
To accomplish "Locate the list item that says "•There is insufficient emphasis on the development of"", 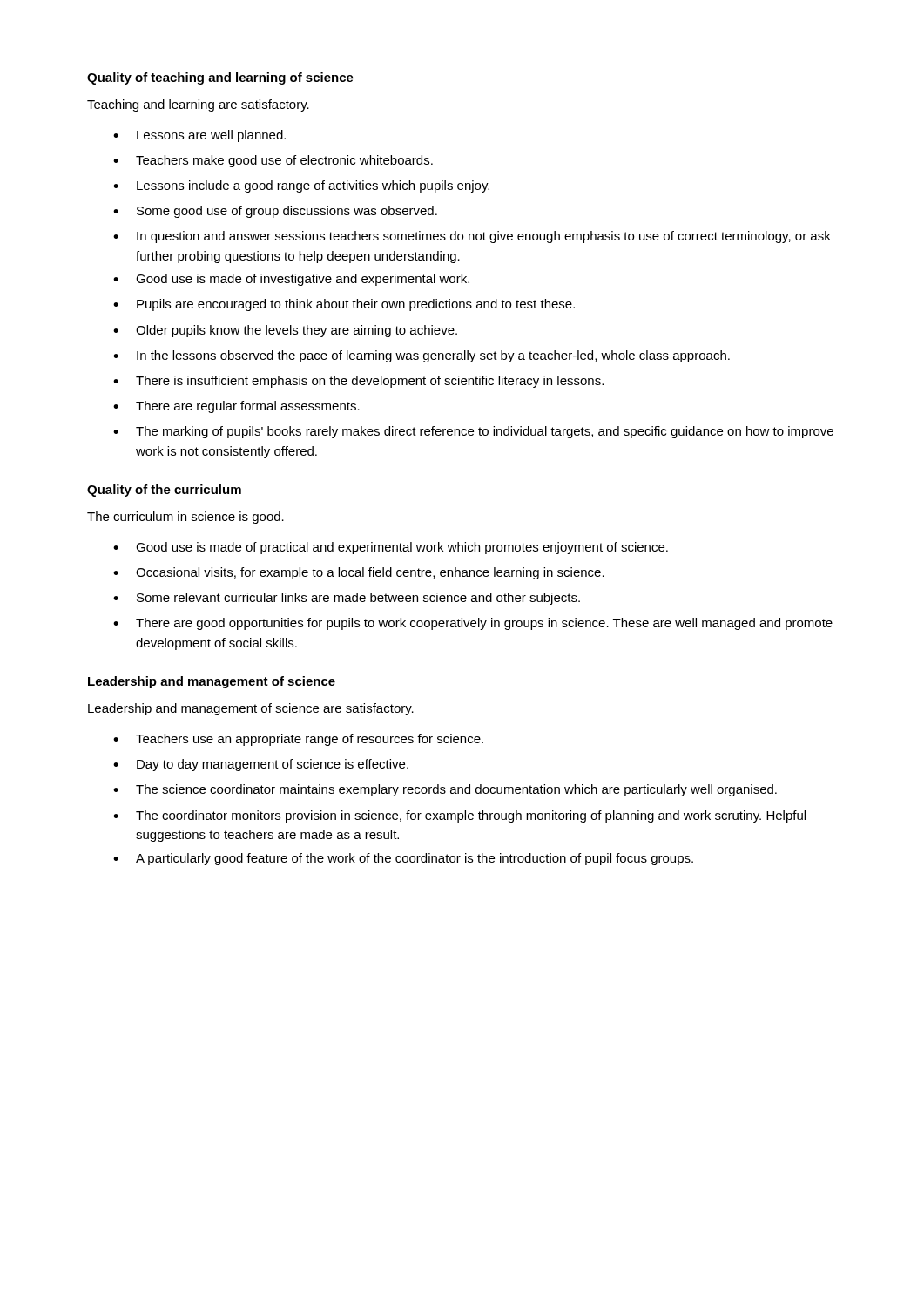I will tap(475, 382).
